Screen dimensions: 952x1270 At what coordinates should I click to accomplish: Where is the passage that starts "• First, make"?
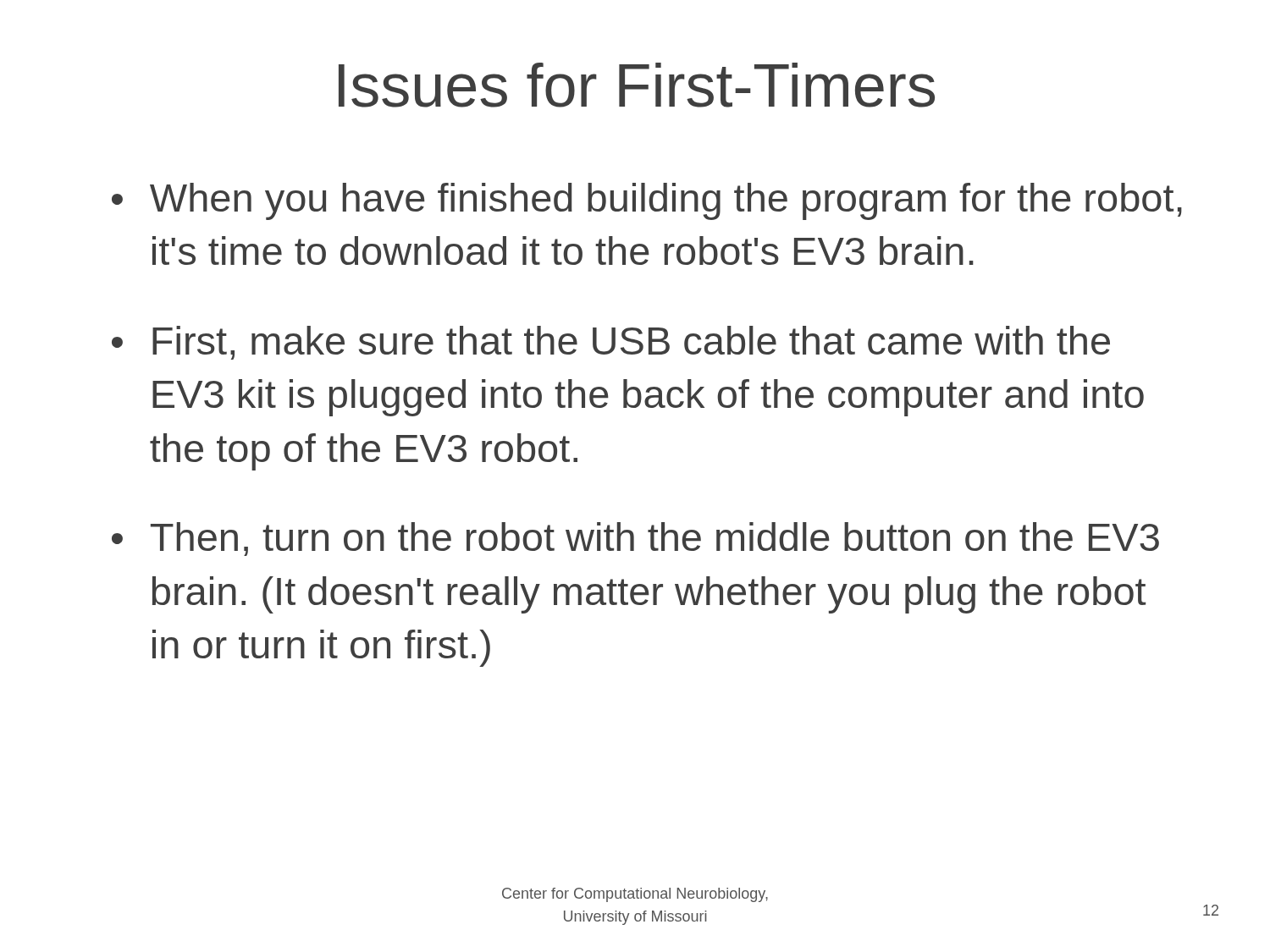[648, 394]
